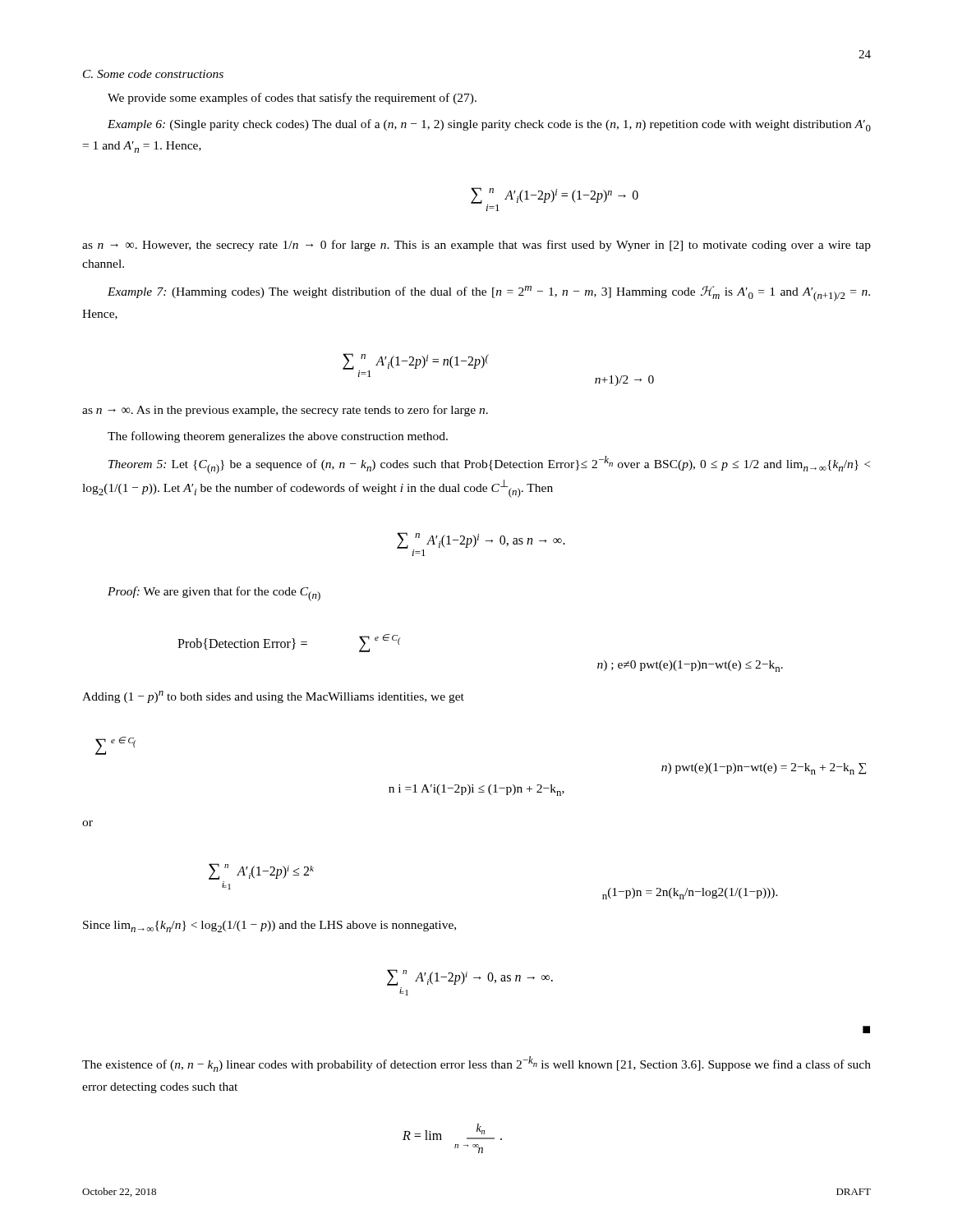953x1232 pixels.
Task: Navigate to the block starting "Theorem 5: Let {C(n)} be a"
Action: 476,476
